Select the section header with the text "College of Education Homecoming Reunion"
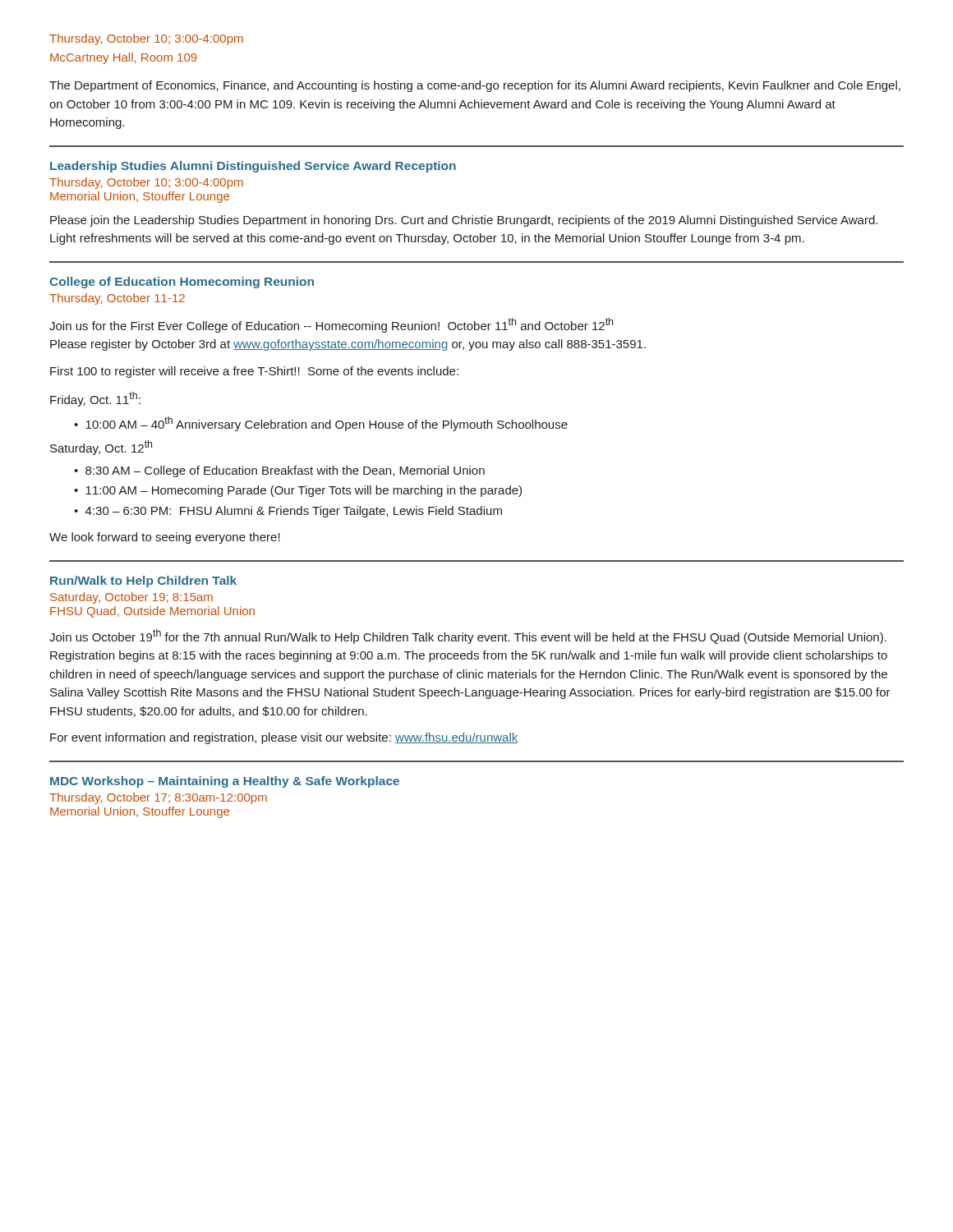The image size is (953, 1232). tap(182, 281)
